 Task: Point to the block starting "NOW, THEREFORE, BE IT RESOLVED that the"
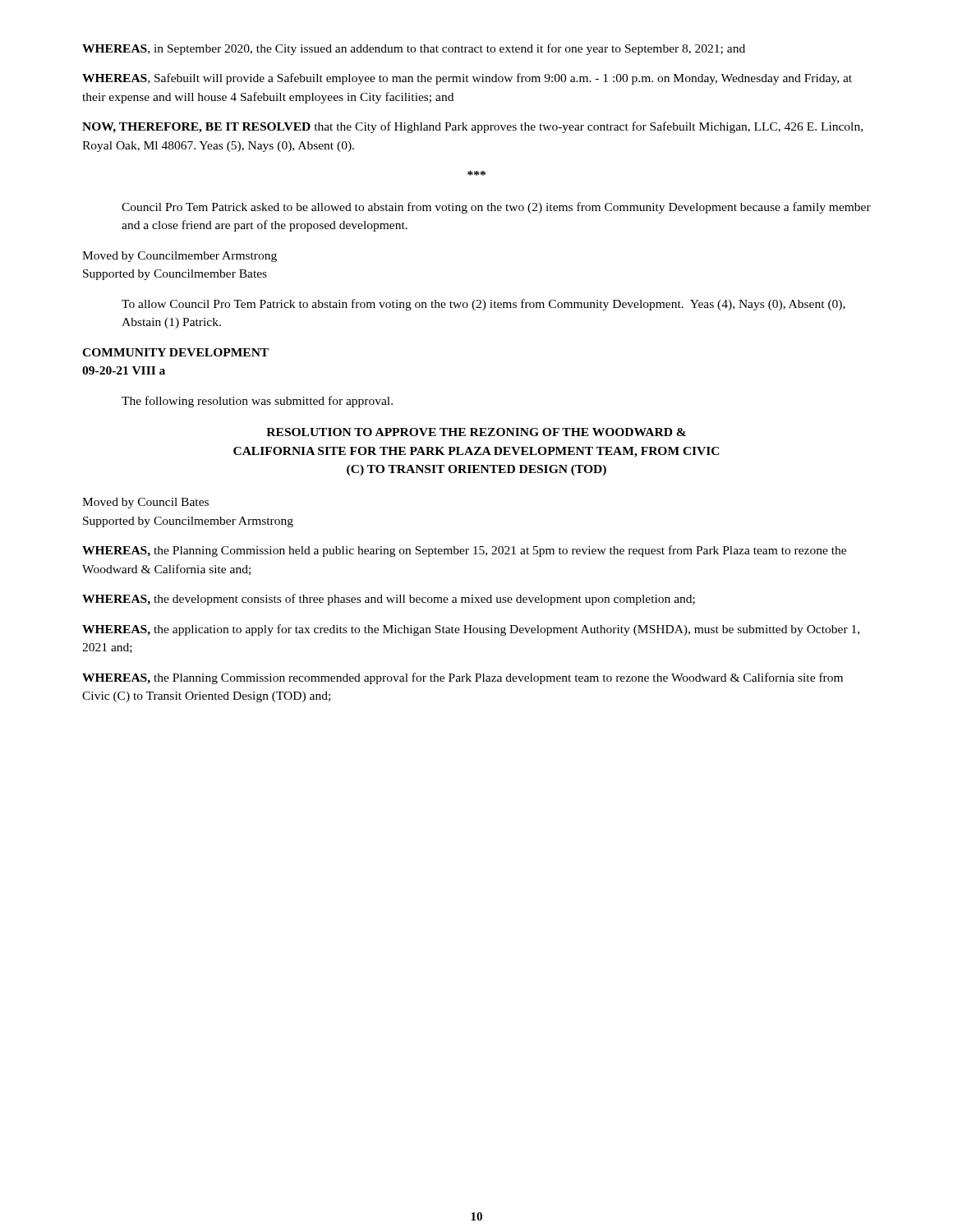pos(476,136)
